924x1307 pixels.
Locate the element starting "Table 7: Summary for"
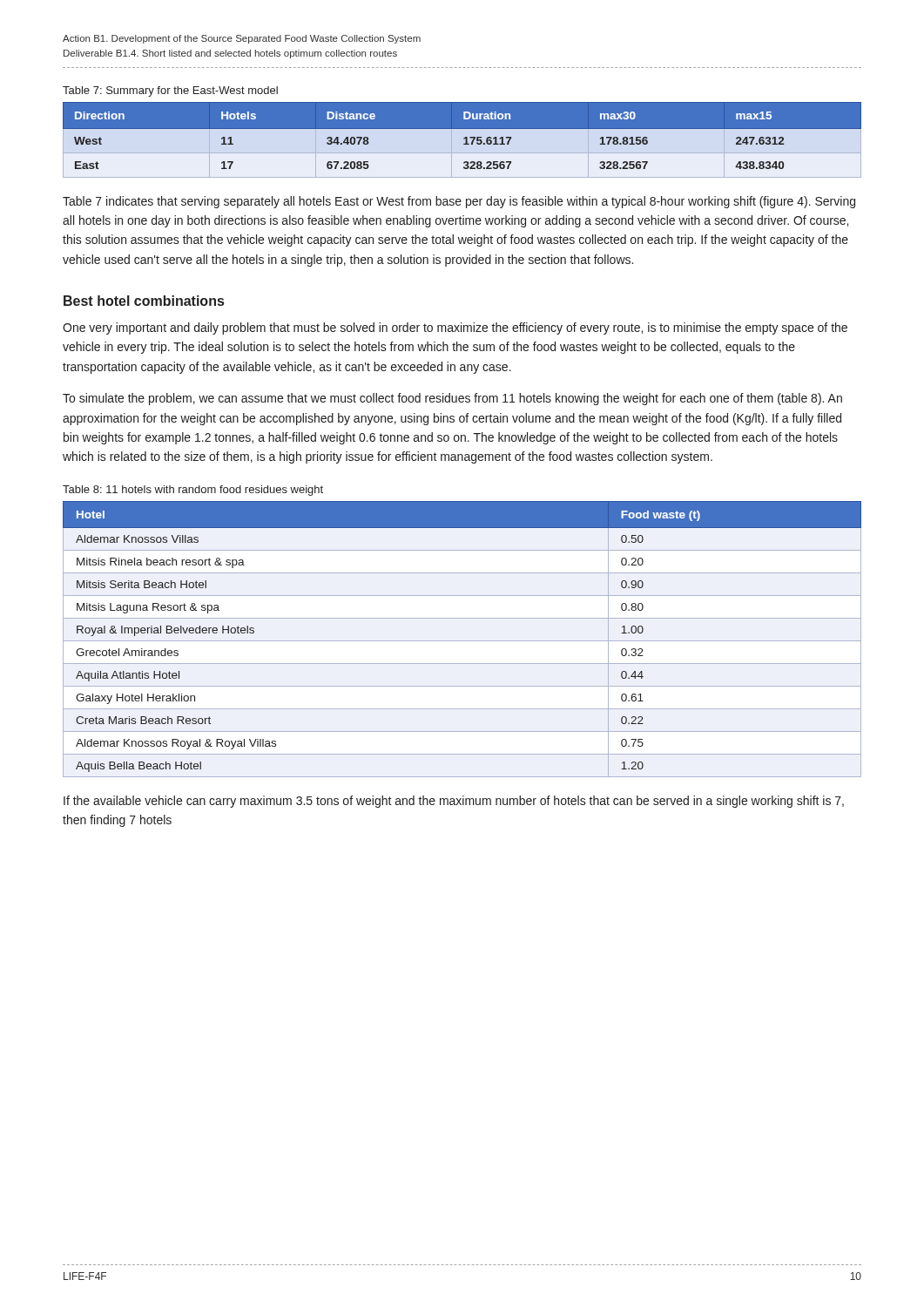[171, 90]
